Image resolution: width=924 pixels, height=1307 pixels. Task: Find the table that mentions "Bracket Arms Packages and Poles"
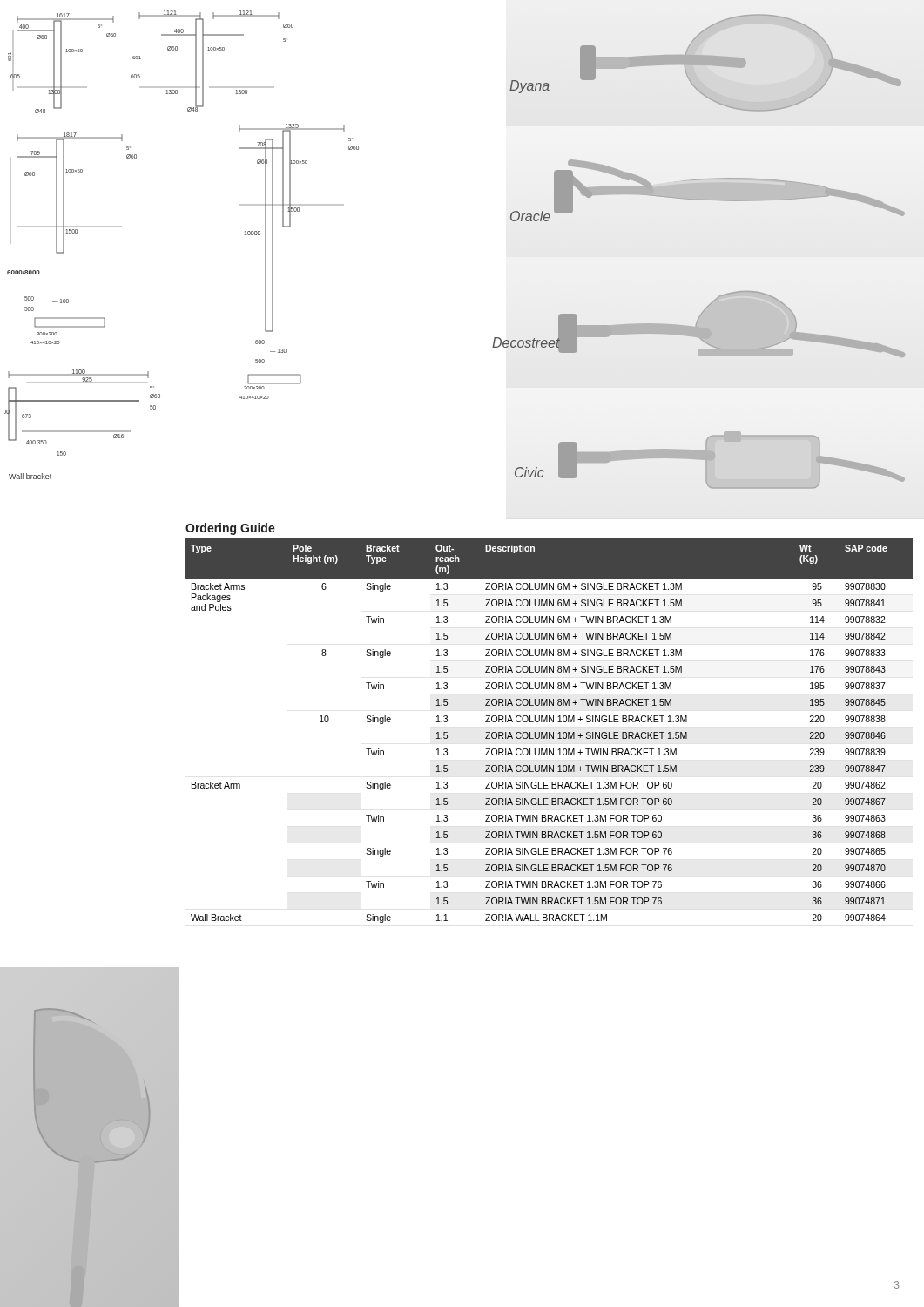tap(549, 732)
